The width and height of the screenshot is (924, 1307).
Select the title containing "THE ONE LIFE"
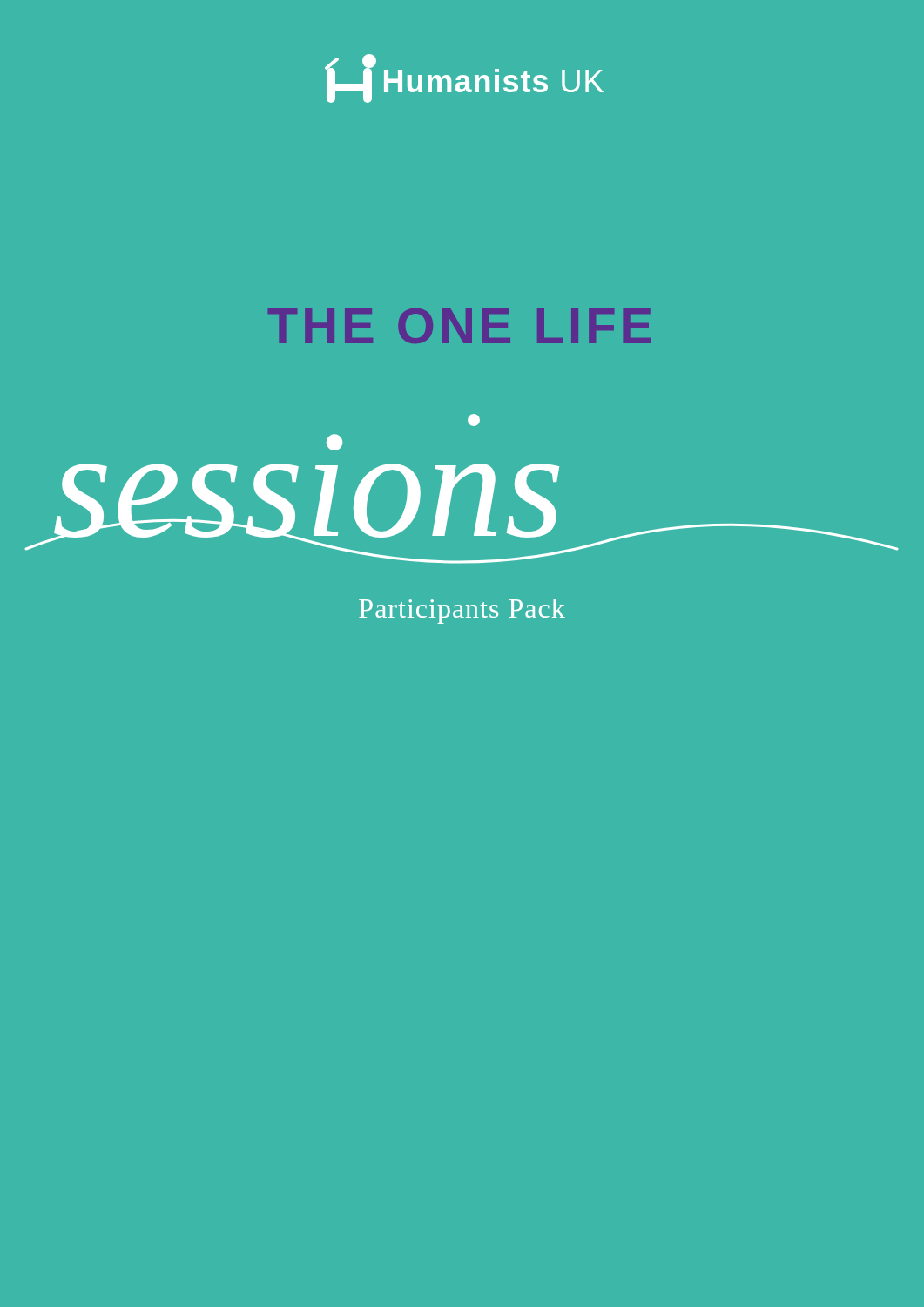pyautogui.click(x=462, y=325)
